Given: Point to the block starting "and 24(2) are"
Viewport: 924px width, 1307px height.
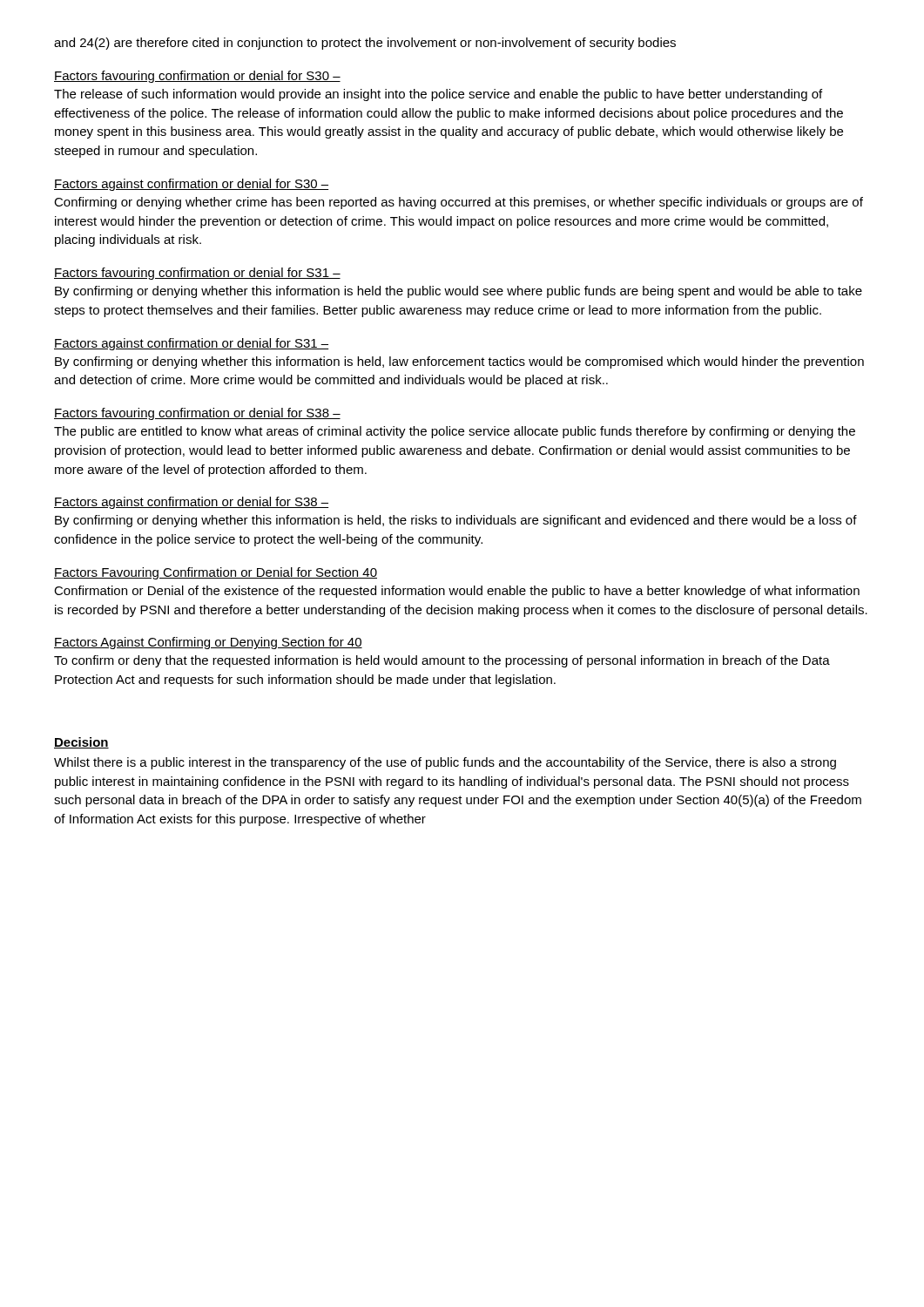Looking at the screenshot, I should point(462,43).
